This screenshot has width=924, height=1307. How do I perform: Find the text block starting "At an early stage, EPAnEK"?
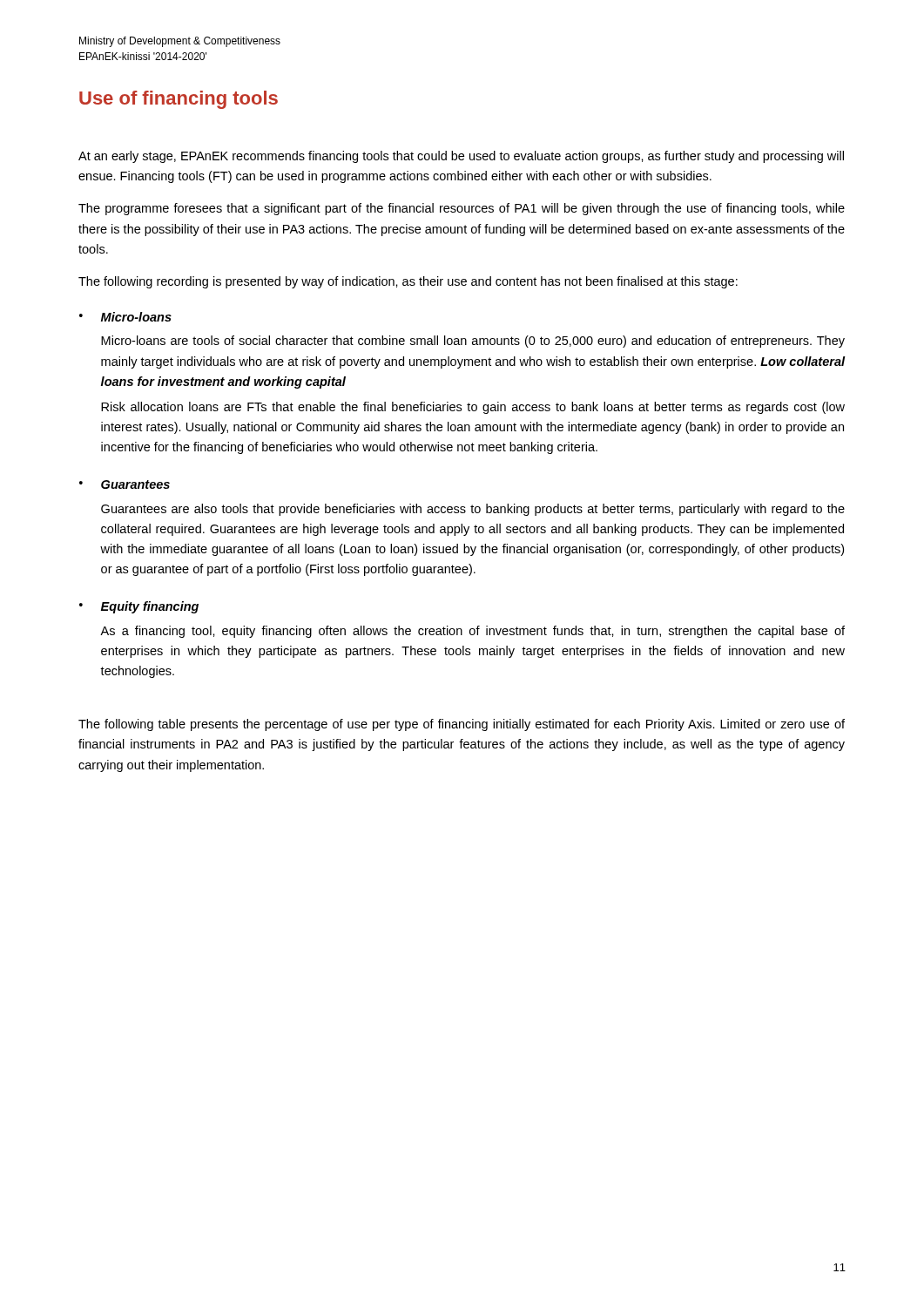(x=462, y=166)
